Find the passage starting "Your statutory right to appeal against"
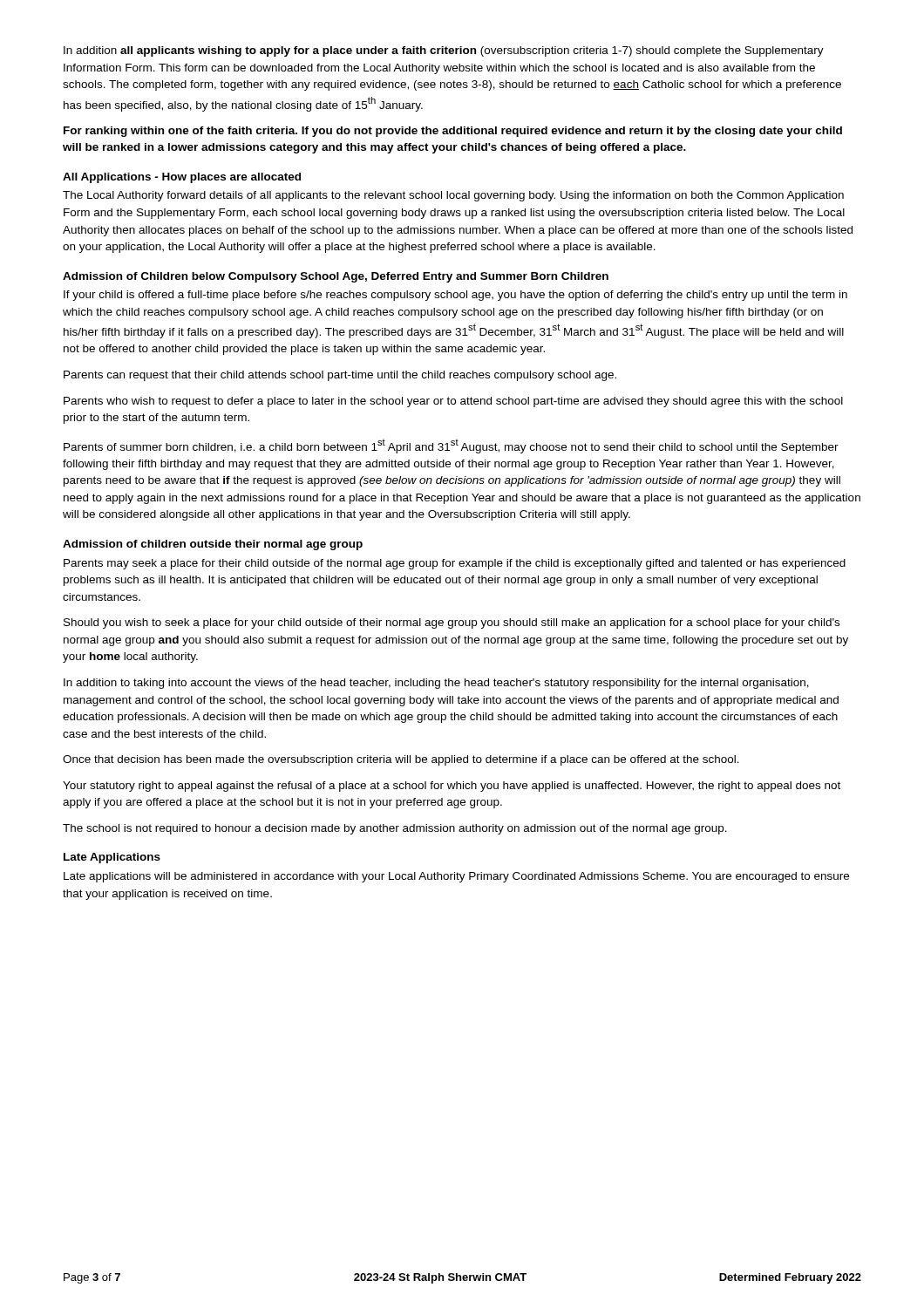This screenshot has width=924, height=1308. point(452,794)
